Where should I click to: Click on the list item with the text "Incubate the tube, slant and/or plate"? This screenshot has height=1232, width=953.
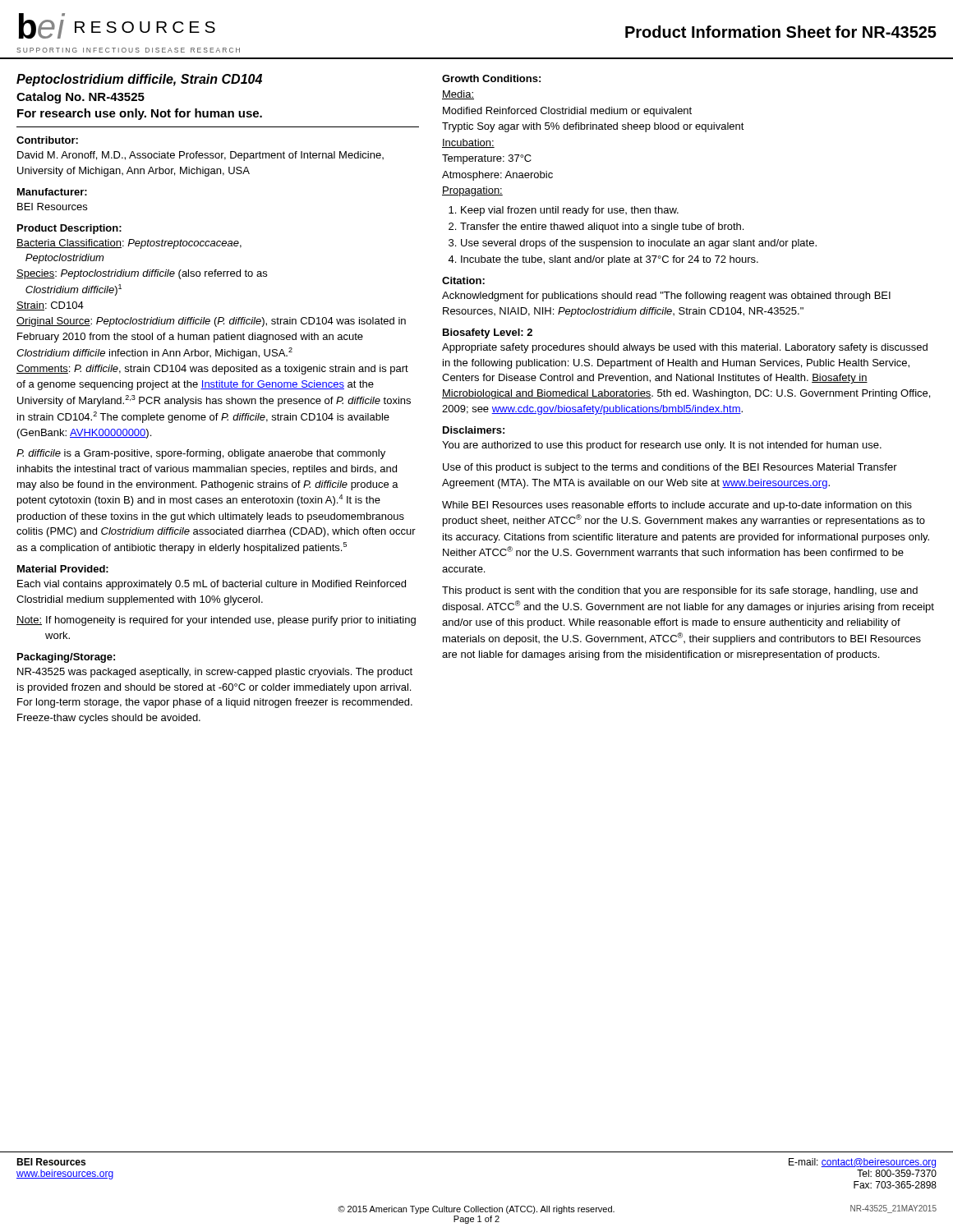coord(609,259)
